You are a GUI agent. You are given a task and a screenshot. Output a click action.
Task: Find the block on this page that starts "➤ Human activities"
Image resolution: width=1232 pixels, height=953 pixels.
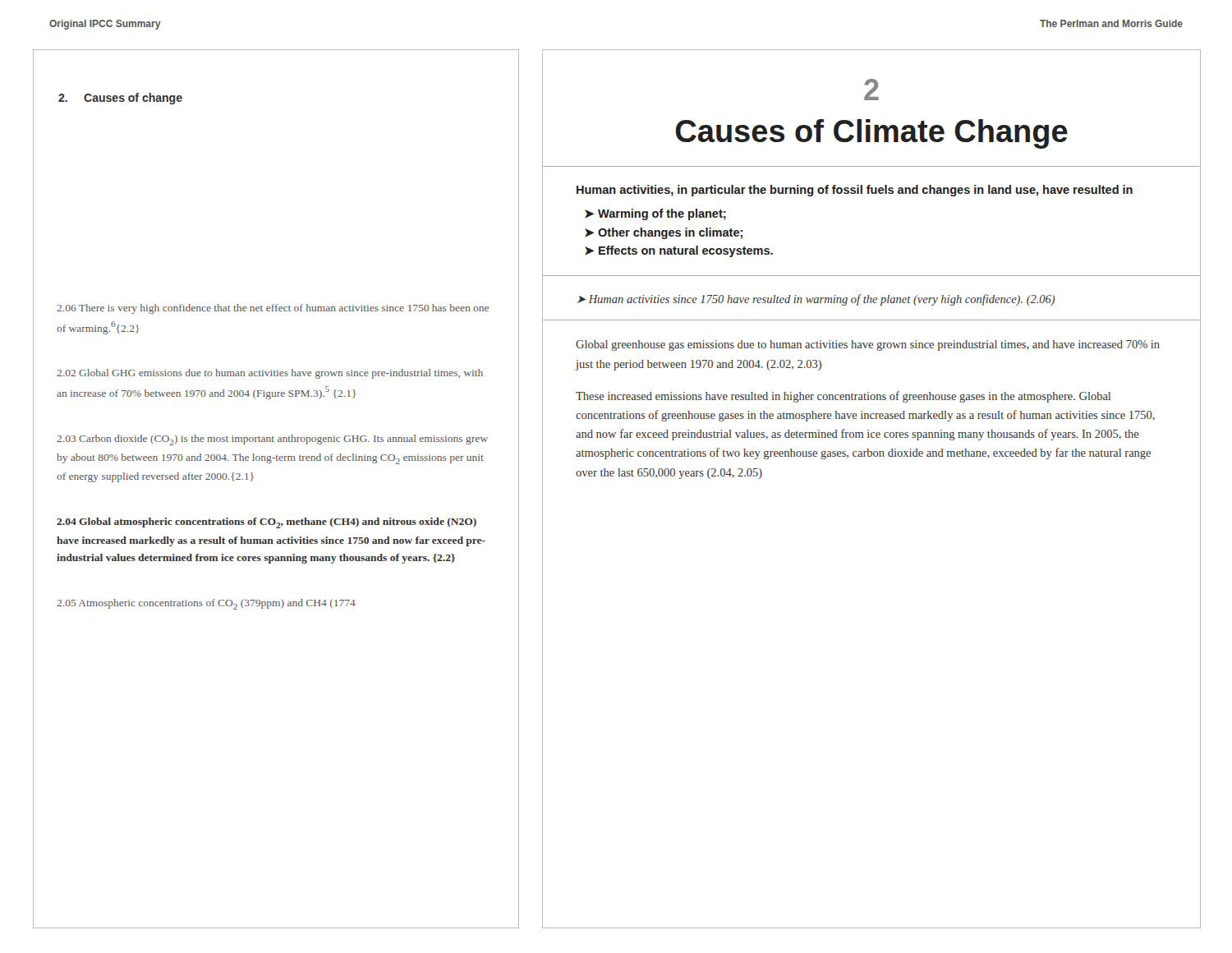(x=815, y=299)
